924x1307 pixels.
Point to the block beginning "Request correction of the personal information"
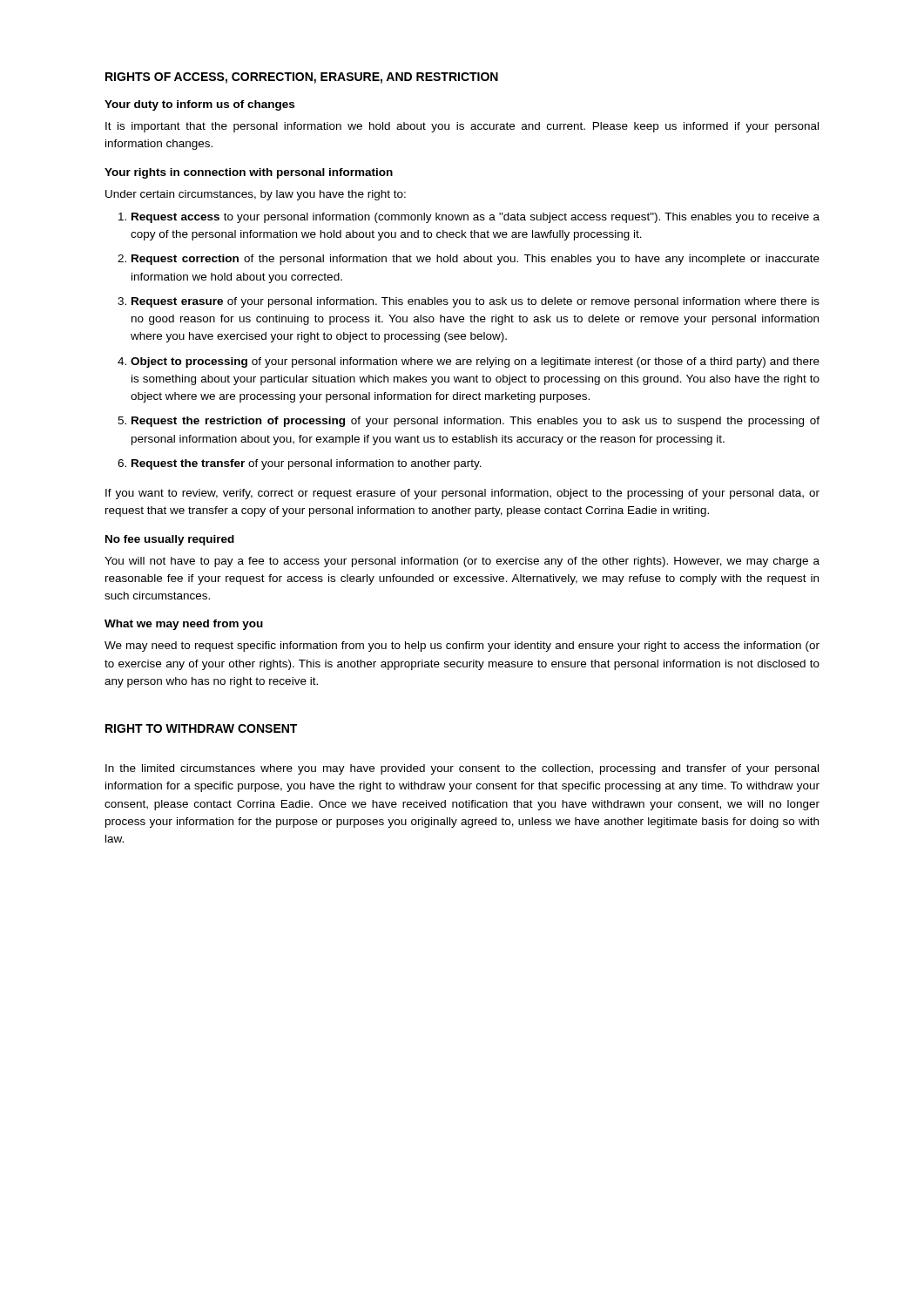tap(475, 267)
